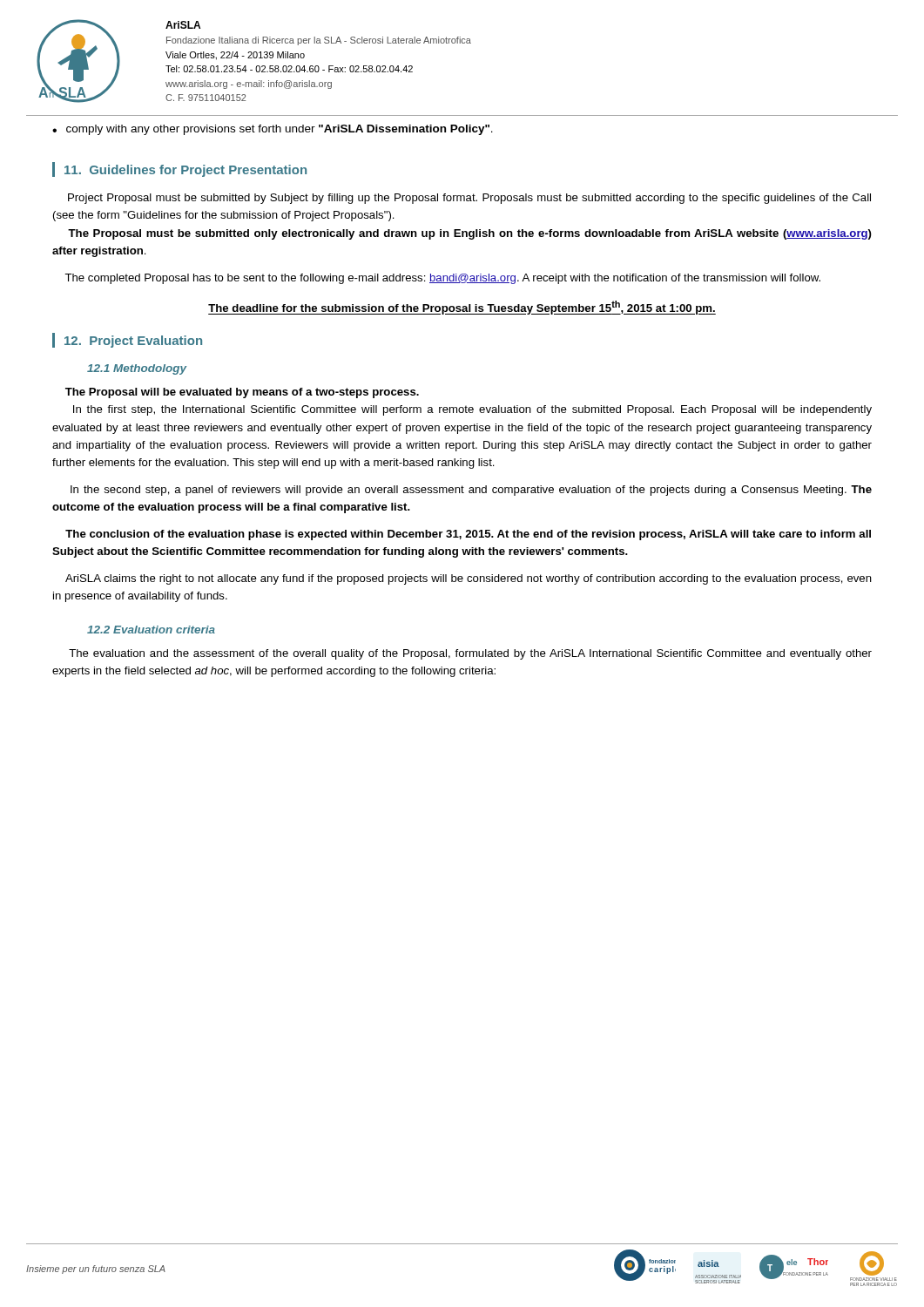924x1307 pixels.
Task: Where is the passage that starts "The completed Proposal"?
Action: click(x=437, y=277)
